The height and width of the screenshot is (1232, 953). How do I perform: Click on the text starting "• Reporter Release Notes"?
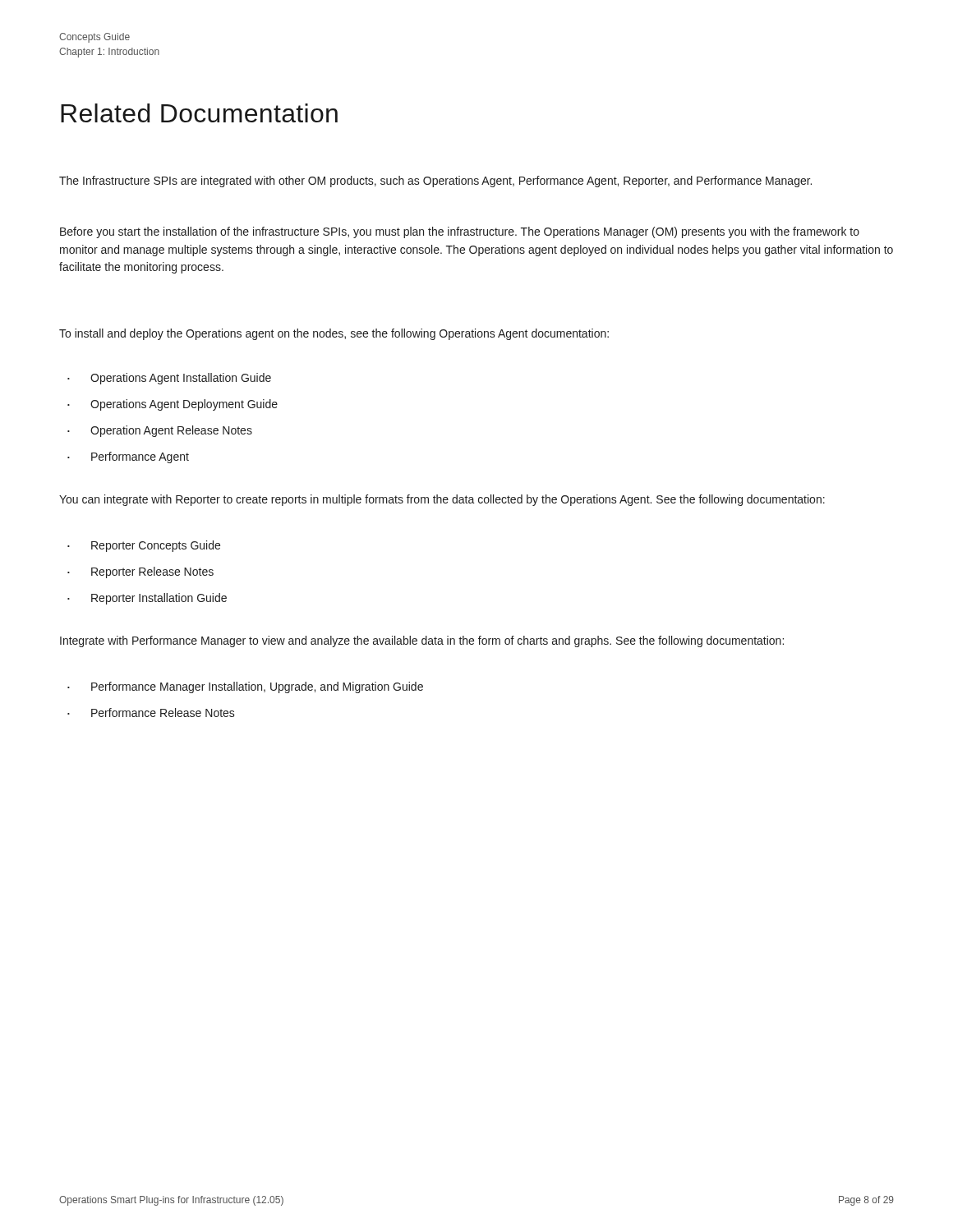(136, 572)
